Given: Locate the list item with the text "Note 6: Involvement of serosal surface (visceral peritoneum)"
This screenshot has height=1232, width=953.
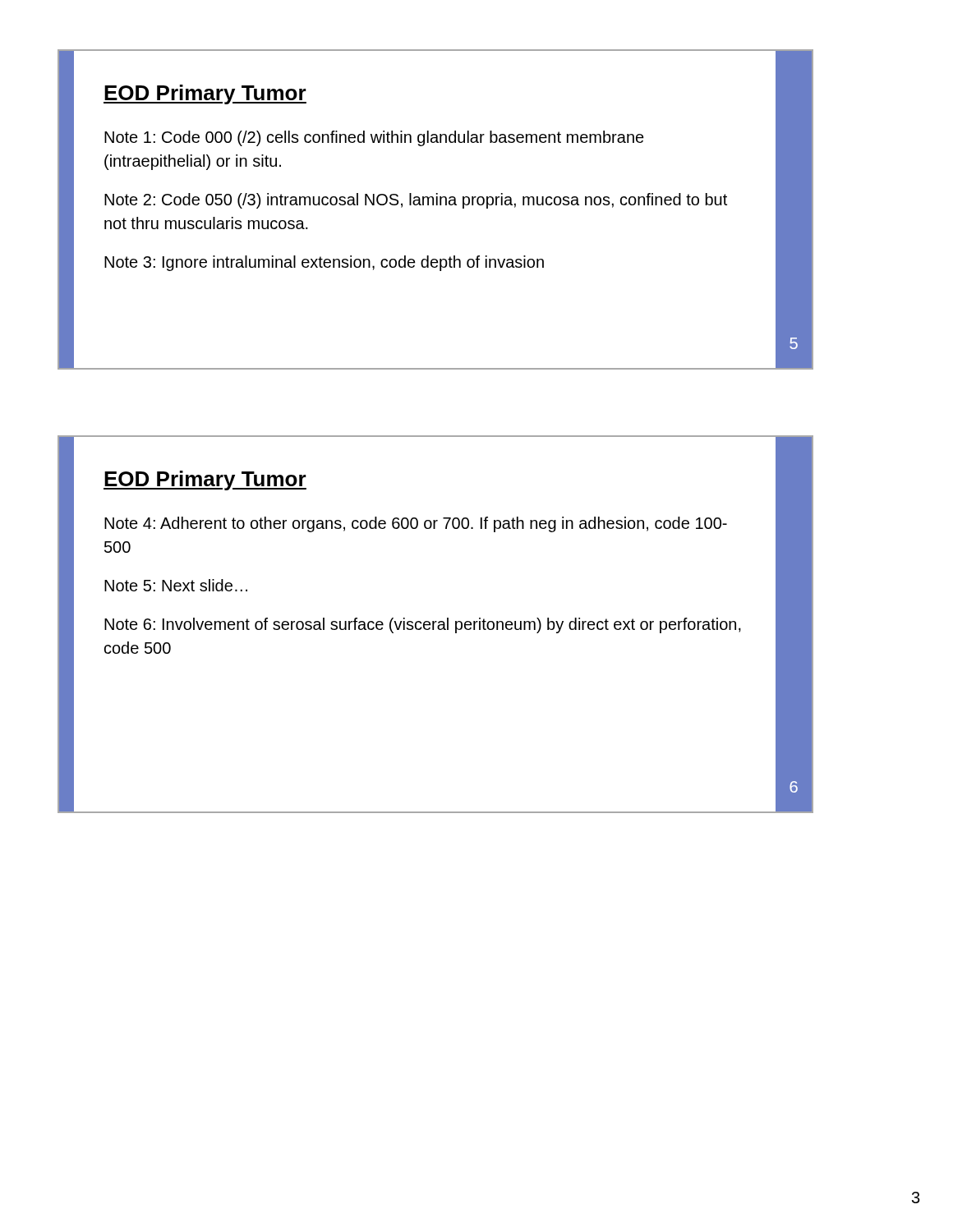Looking at the screenshot, I should point(423,636).
